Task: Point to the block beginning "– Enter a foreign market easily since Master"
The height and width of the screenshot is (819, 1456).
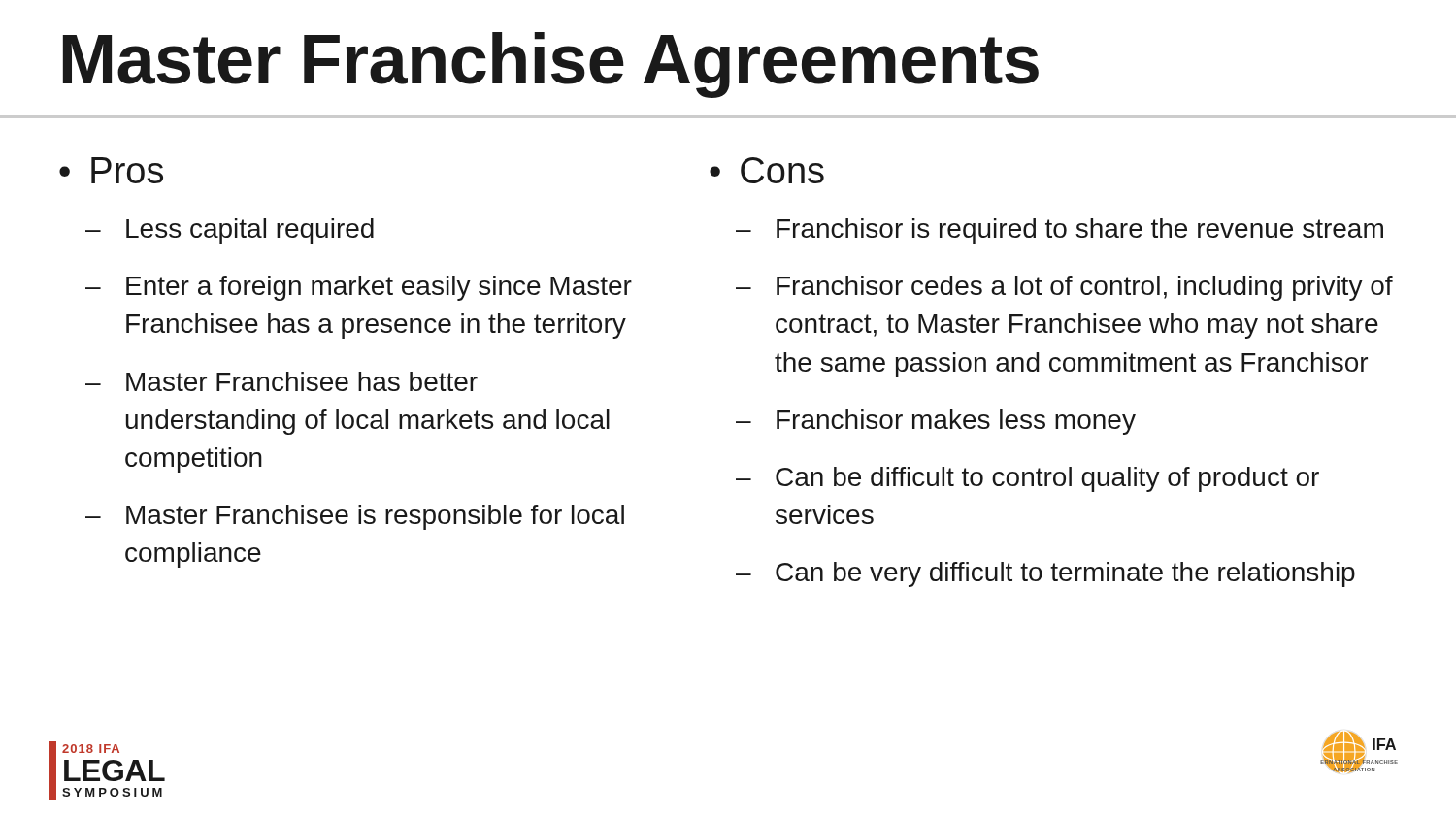Action: (x=368, y=305)
